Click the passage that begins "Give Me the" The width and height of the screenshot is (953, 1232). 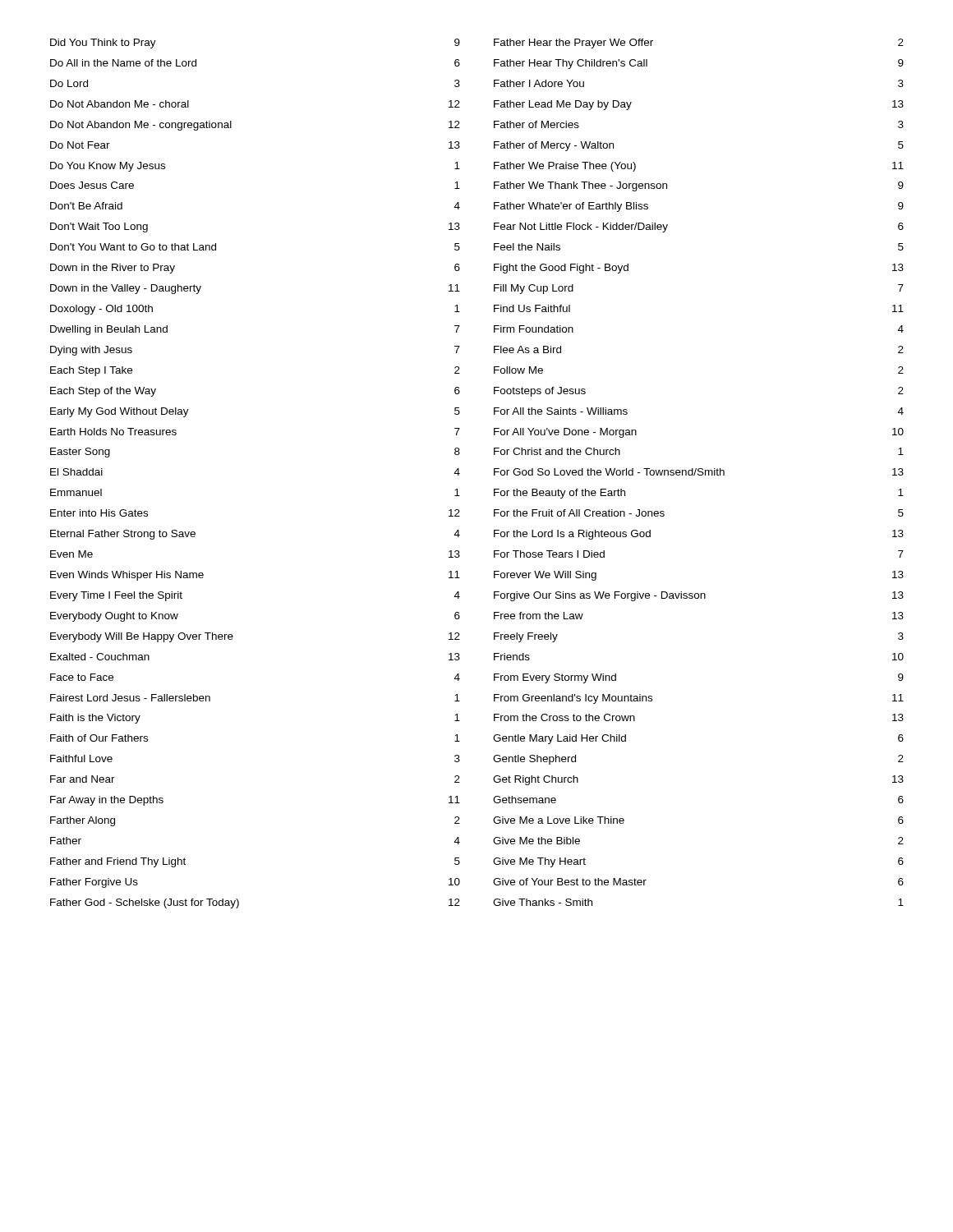531,841
